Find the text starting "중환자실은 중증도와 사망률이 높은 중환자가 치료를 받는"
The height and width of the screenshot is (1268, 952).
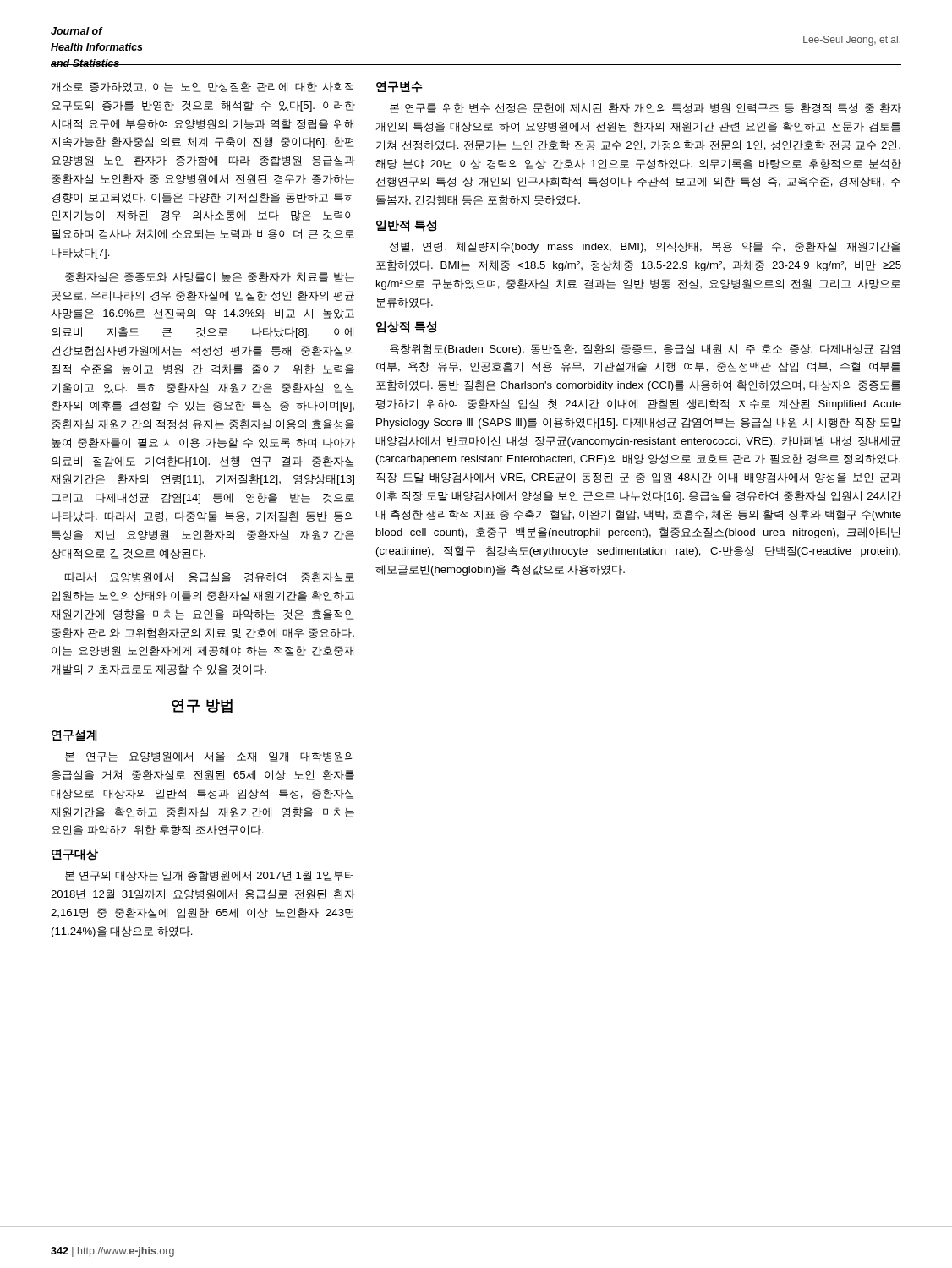[x=203, y=415]
